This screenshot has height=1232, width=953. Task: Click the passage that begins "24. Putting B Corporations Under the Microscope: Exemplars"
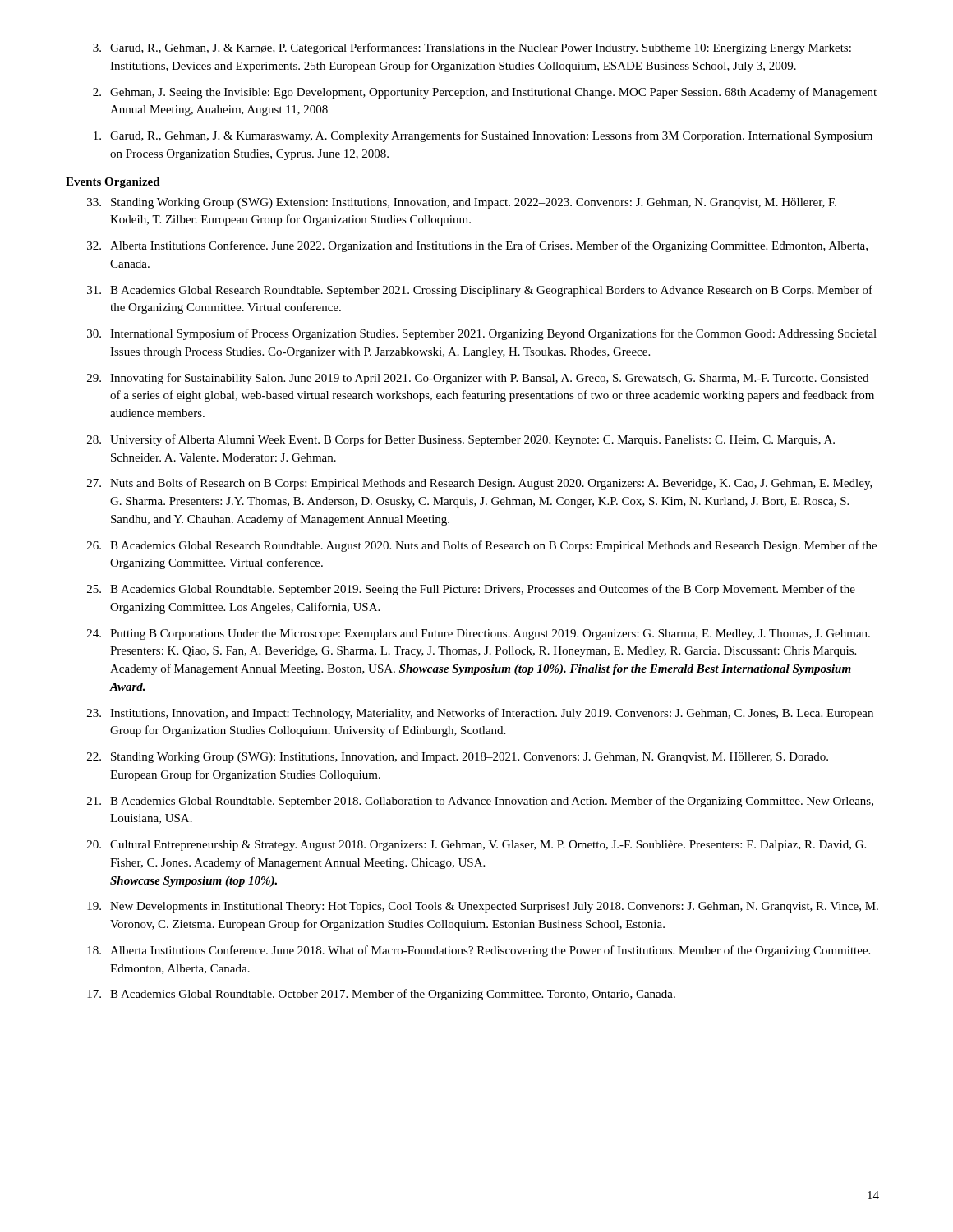tap(472, 660)
